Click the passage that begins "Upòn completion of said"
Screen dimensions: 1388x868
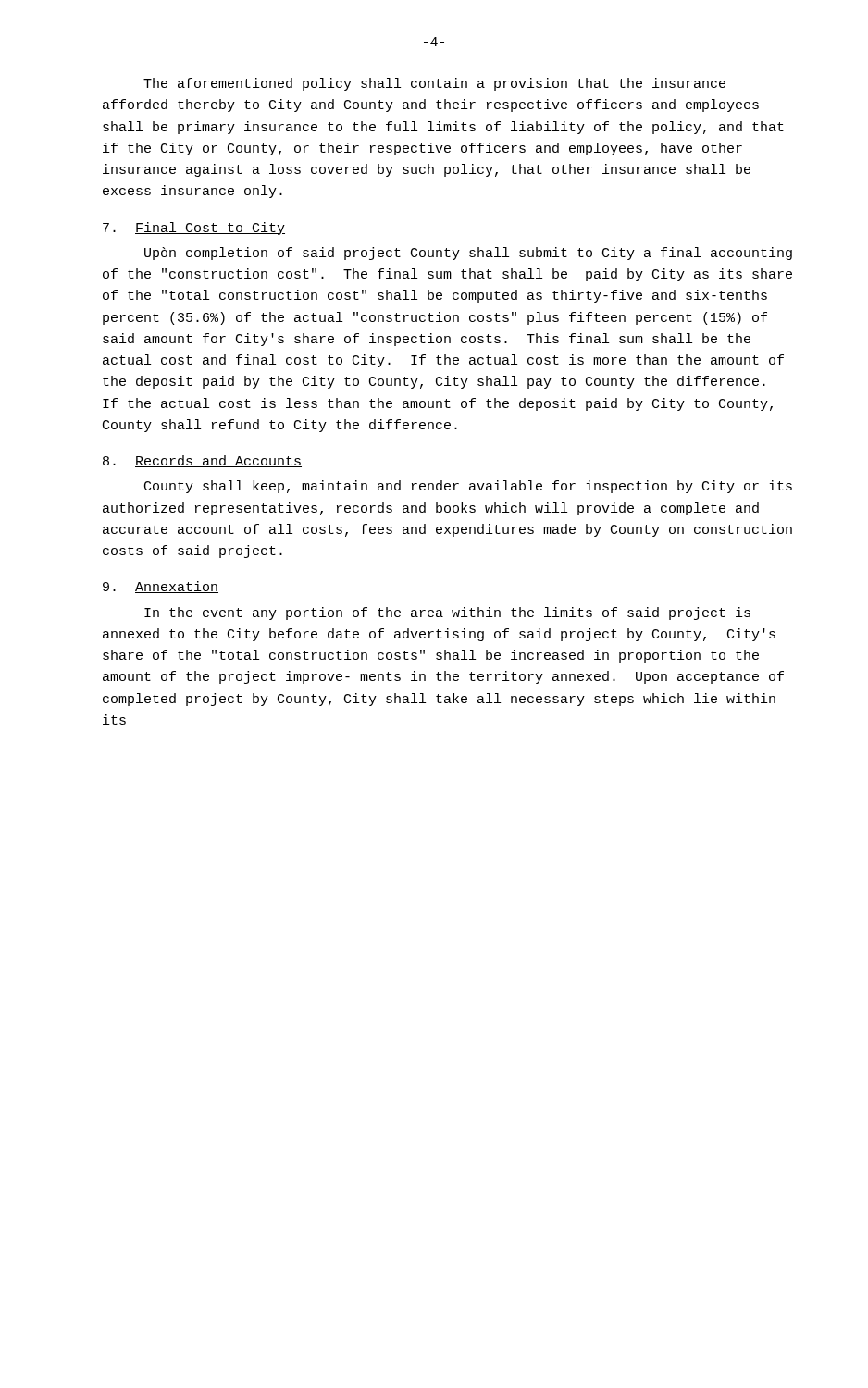[x=448, y=340]
